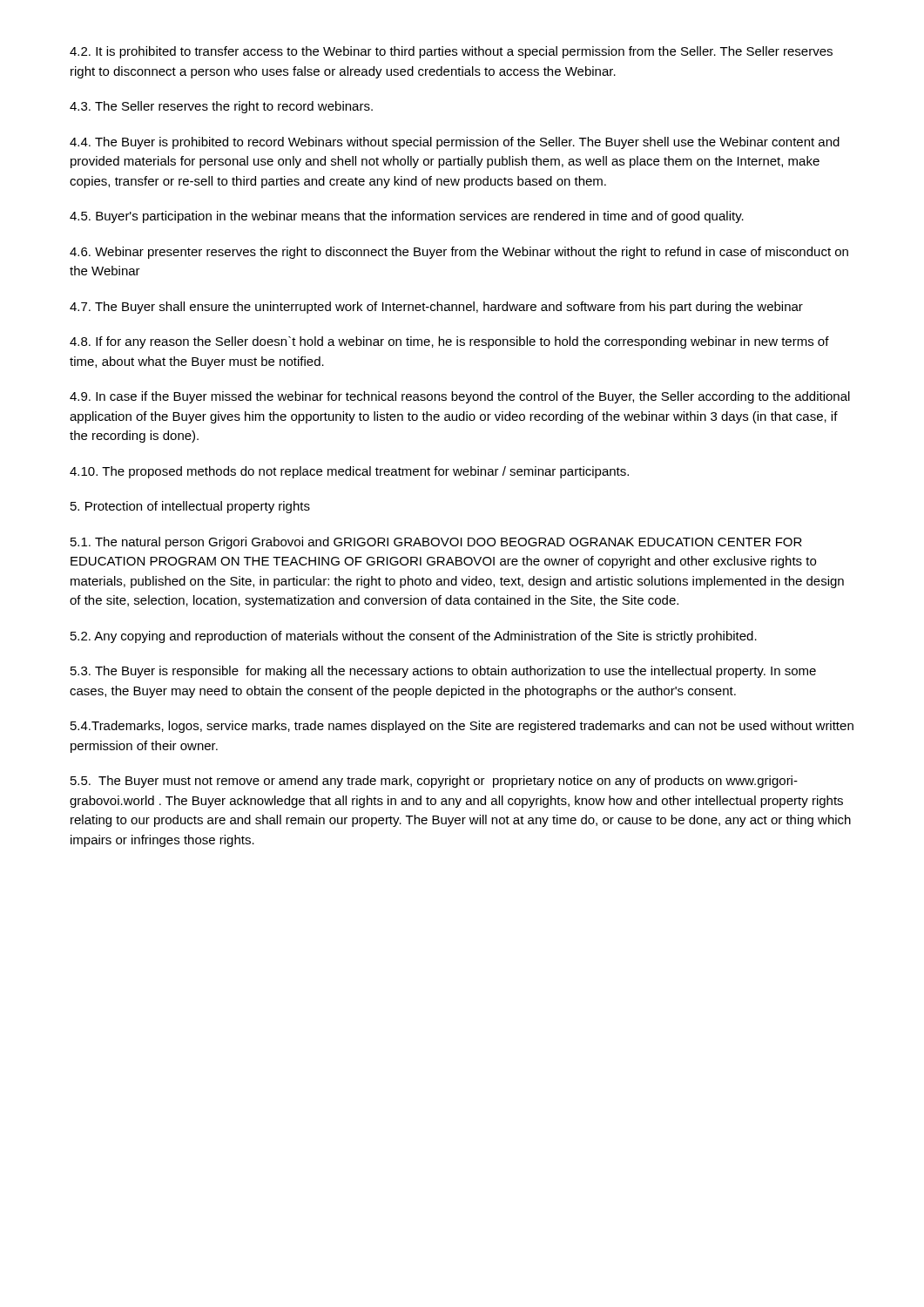
Task: Find the text block that says "3. The Seller reserves the right to record"
Action: click(x=222, y=106)
